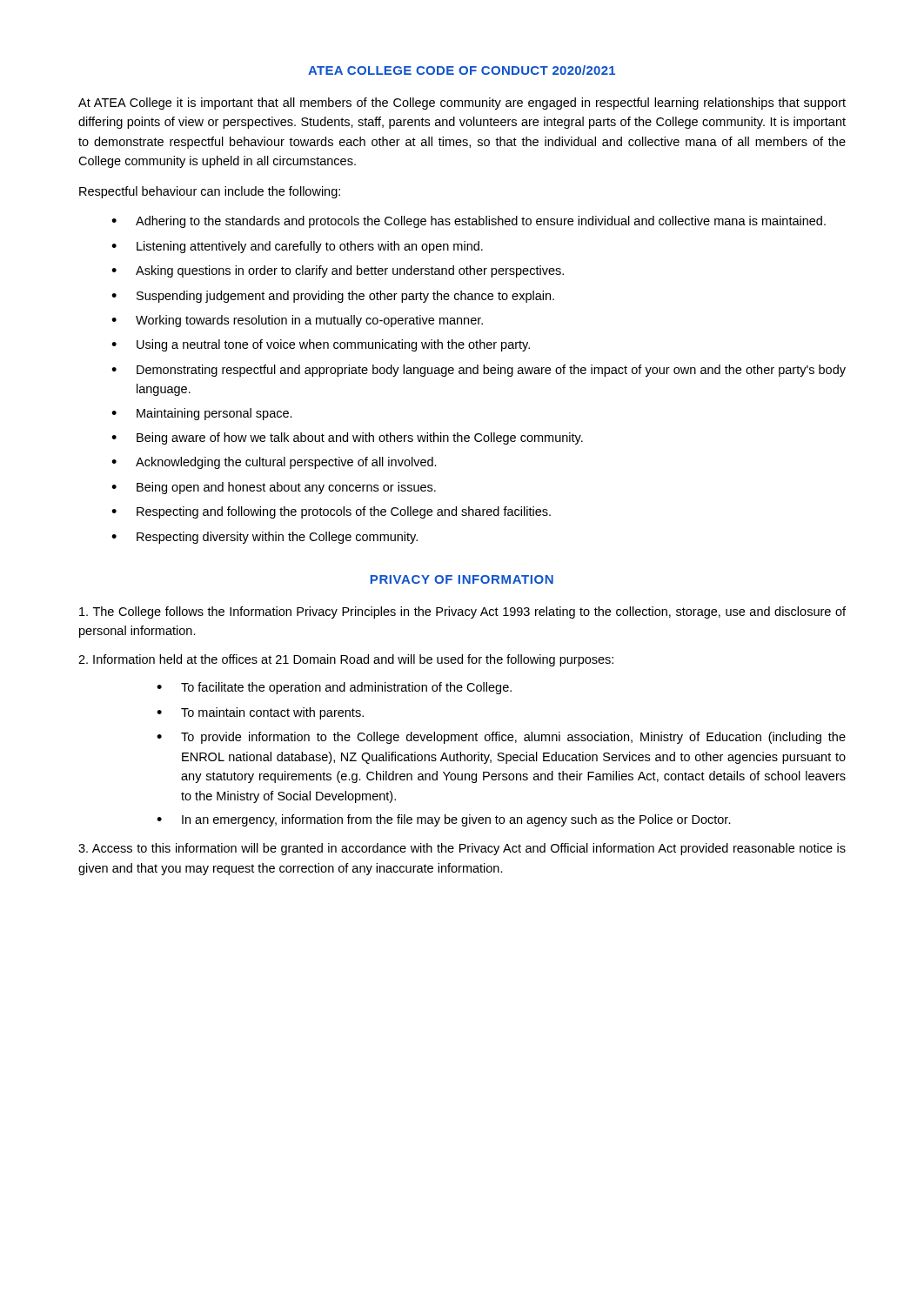924x1305 pixels.
Task: Find the text block starting "•Adhering to the standards and protocols"
Action: [x=479, y=222]
